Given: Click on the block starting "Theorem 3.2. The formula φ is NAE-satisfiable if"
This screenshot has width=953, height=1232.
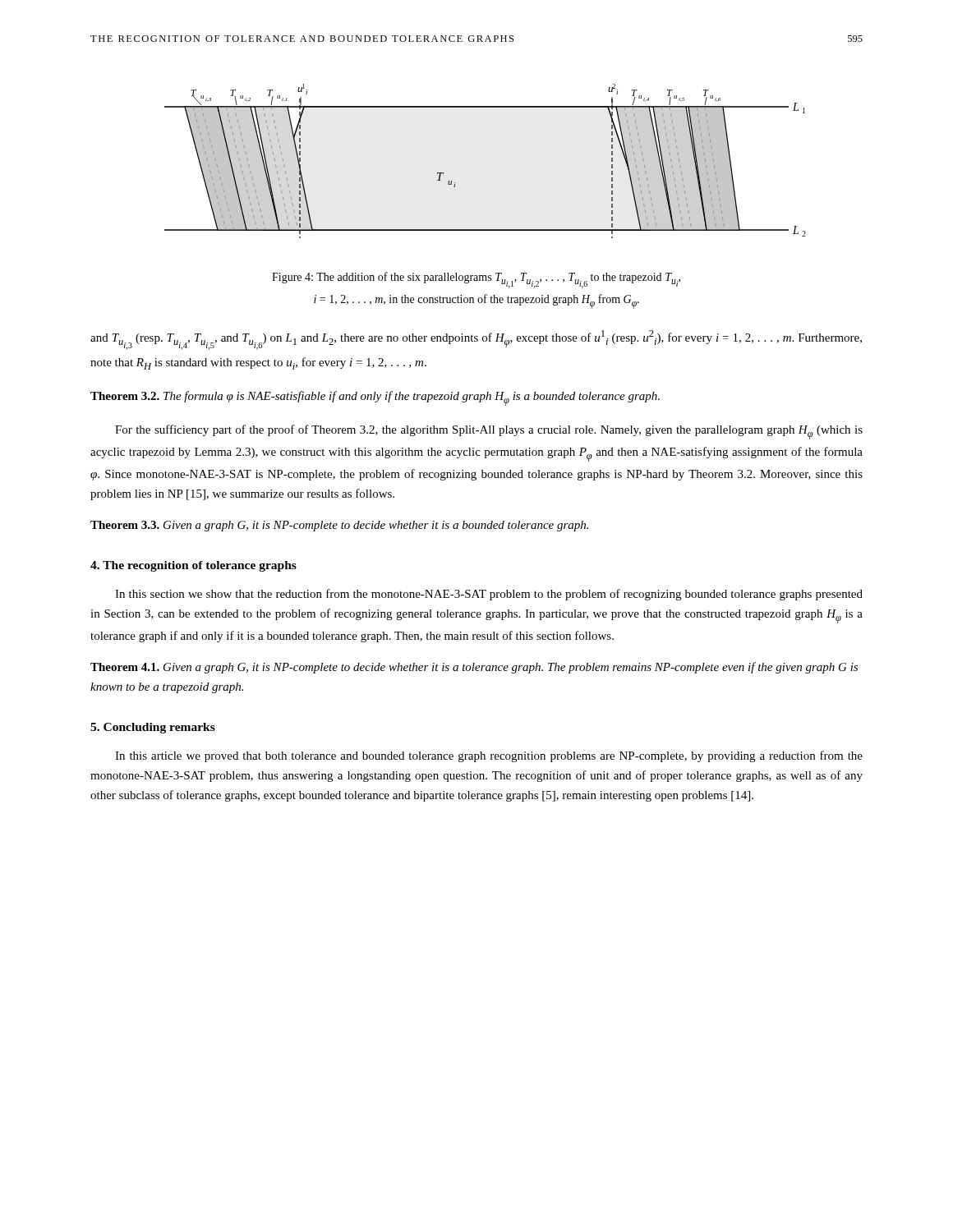Looking at the screenshot, I should (375, 398).
